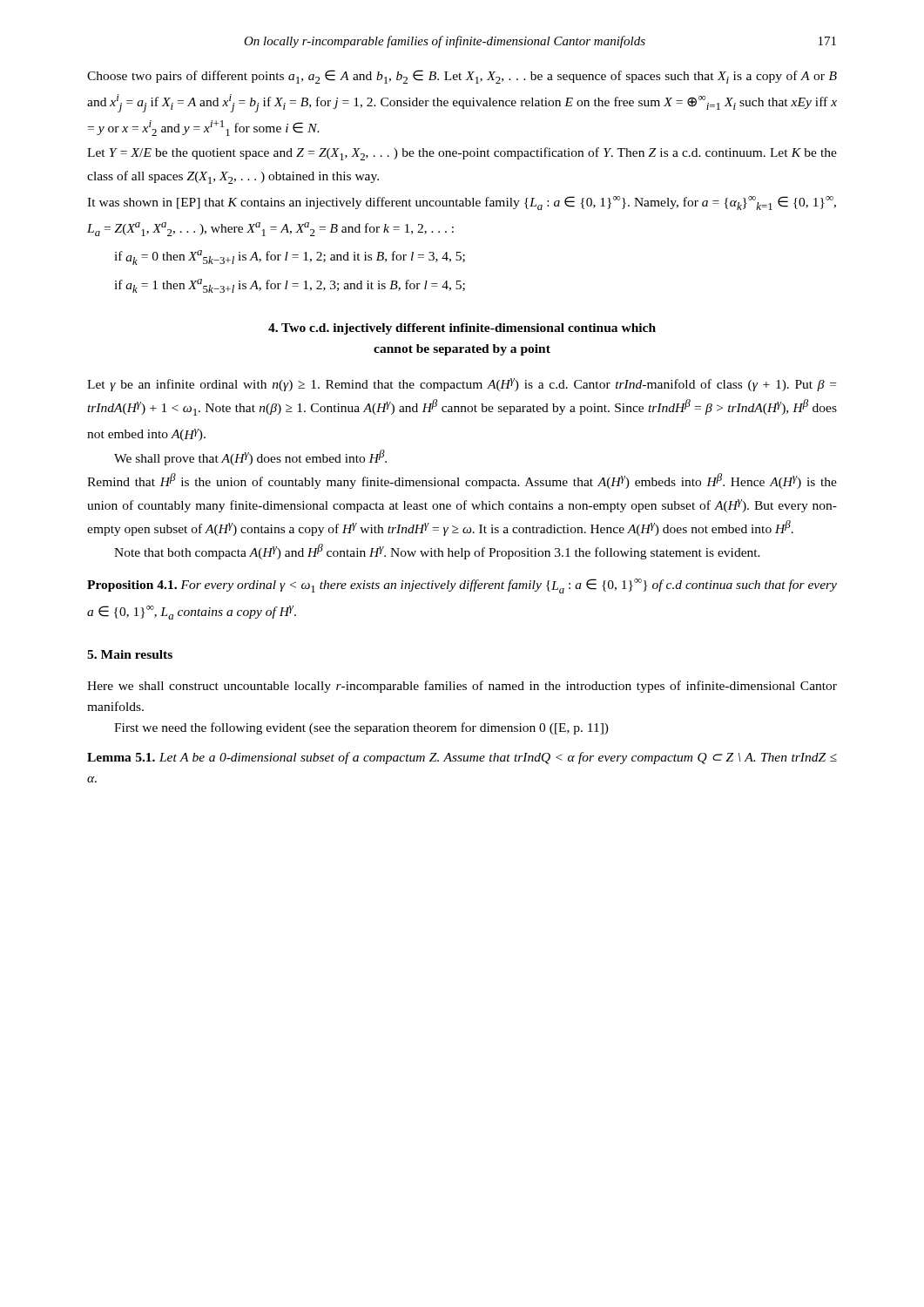Click the passage that begins "First we need the following"
Screen dimensions: 1307x924
click(361, 727)
